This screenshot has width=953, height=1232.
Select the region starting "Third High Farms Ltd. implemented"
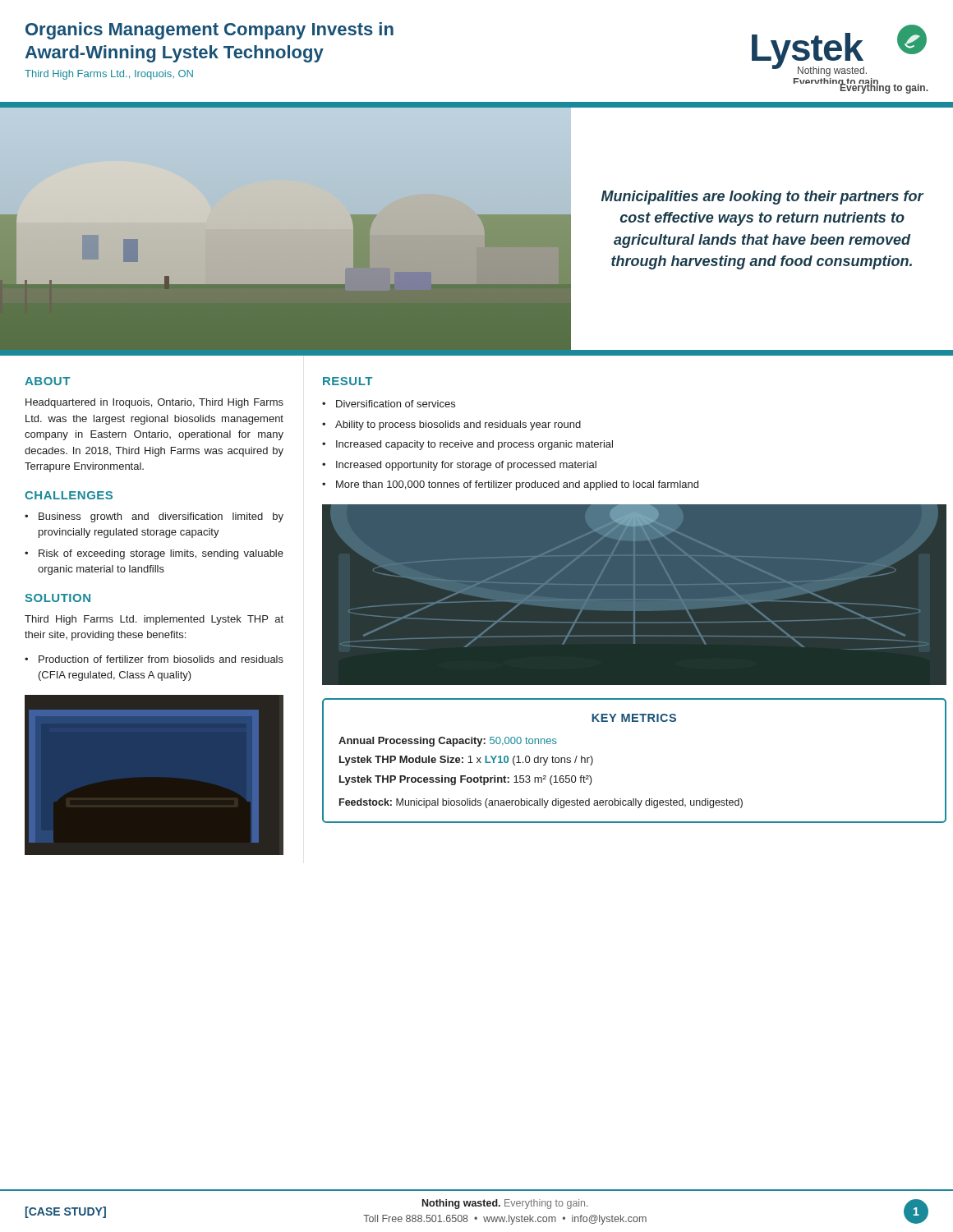point(154,626)
